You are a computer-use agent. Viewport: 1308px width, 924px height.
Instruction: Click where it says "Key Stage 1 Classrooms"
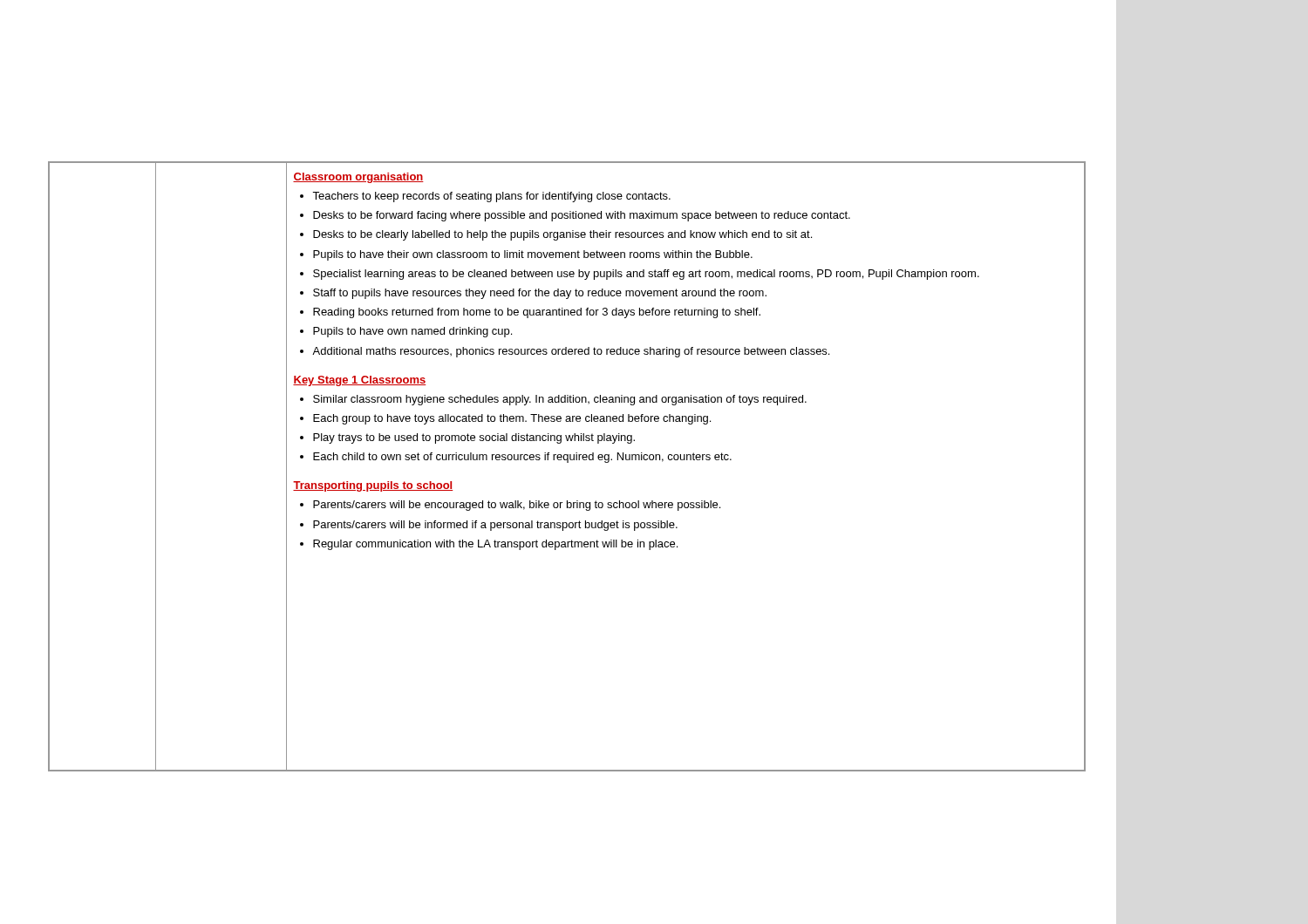click(x=359, y=381)
